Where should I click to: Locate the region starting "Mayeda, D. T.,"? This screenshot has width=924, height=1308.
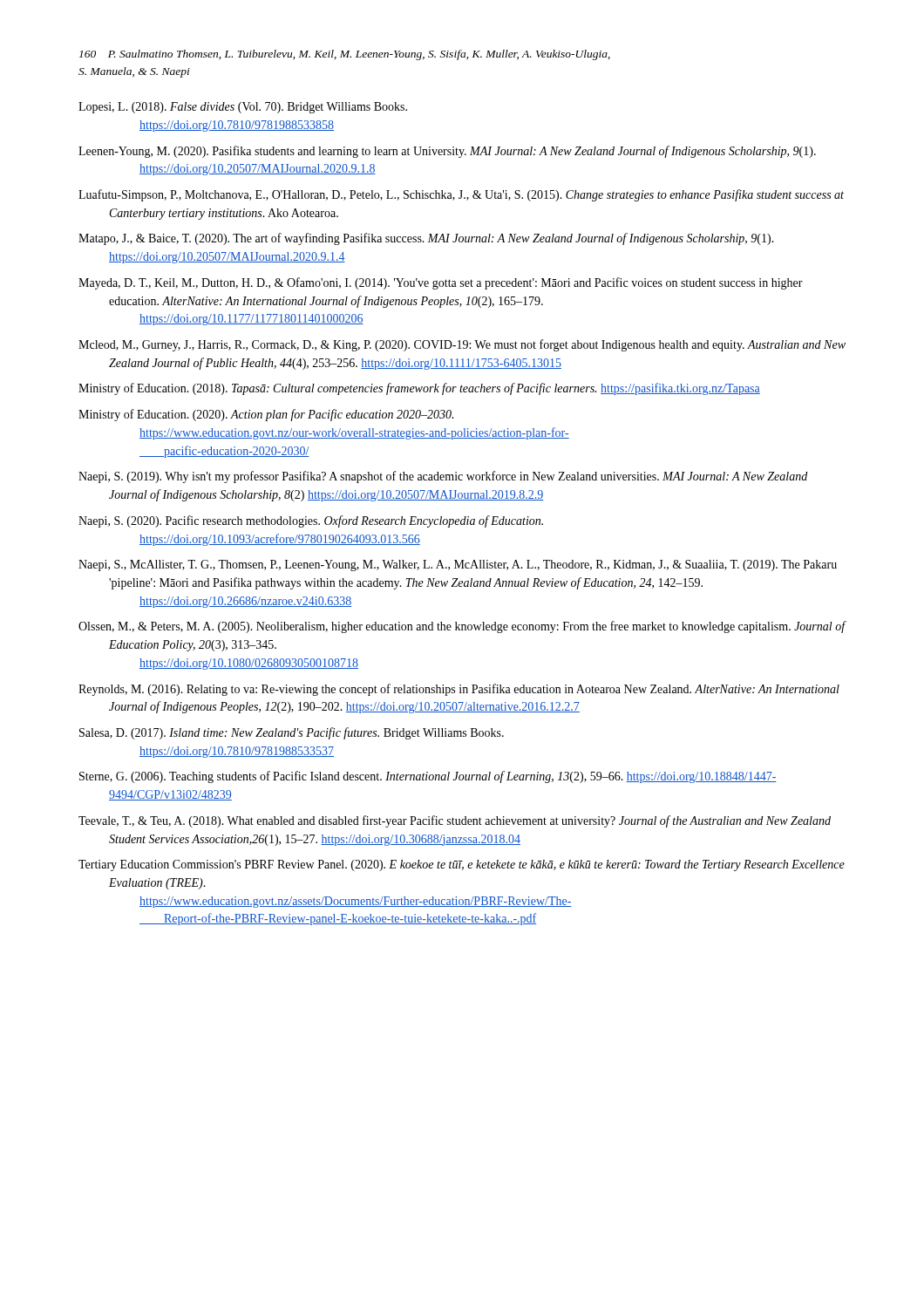pyautogui.click(x=440, y=303)
